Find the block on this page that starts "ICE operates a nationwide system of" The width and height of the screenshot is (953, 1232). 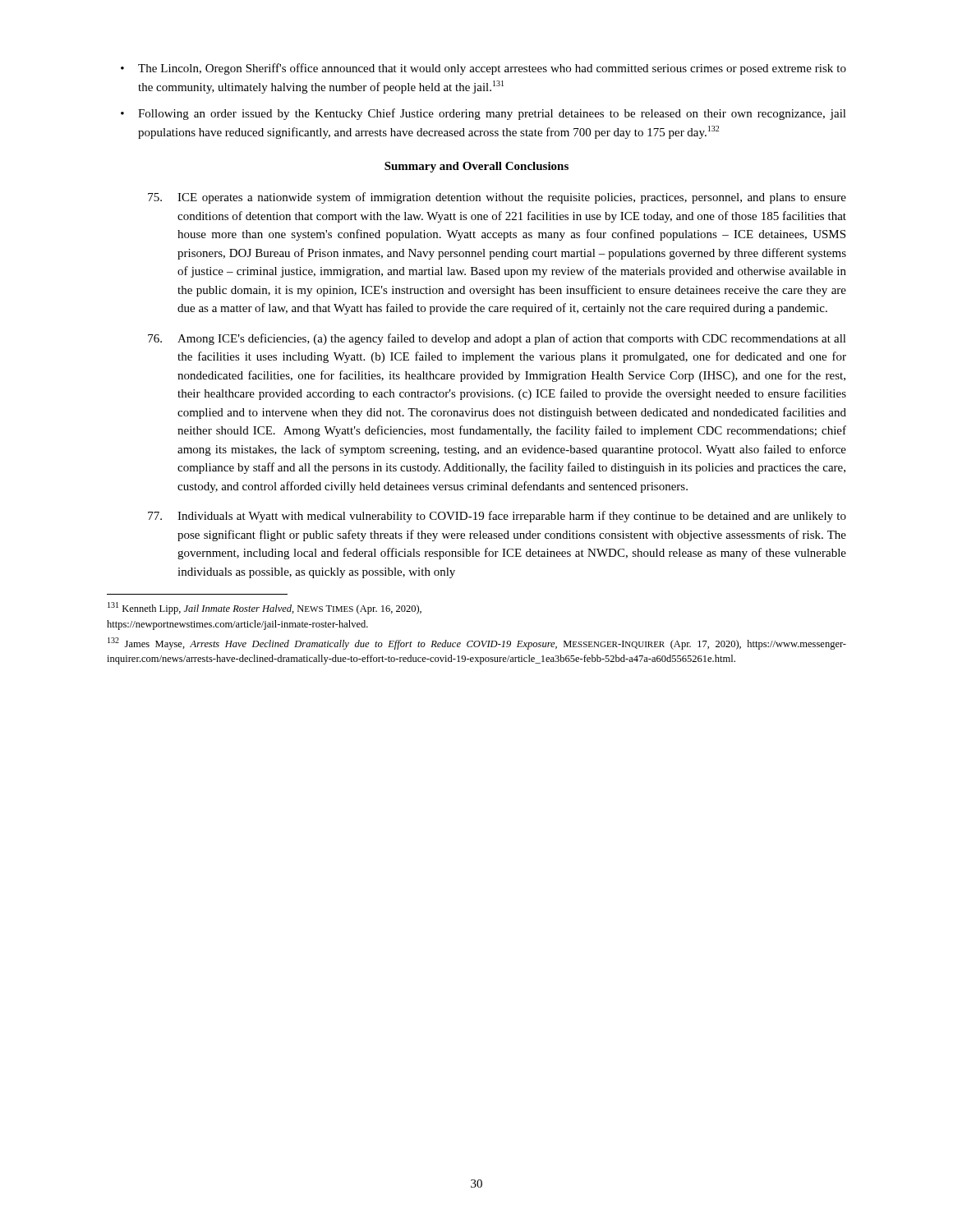coord(476,253)
